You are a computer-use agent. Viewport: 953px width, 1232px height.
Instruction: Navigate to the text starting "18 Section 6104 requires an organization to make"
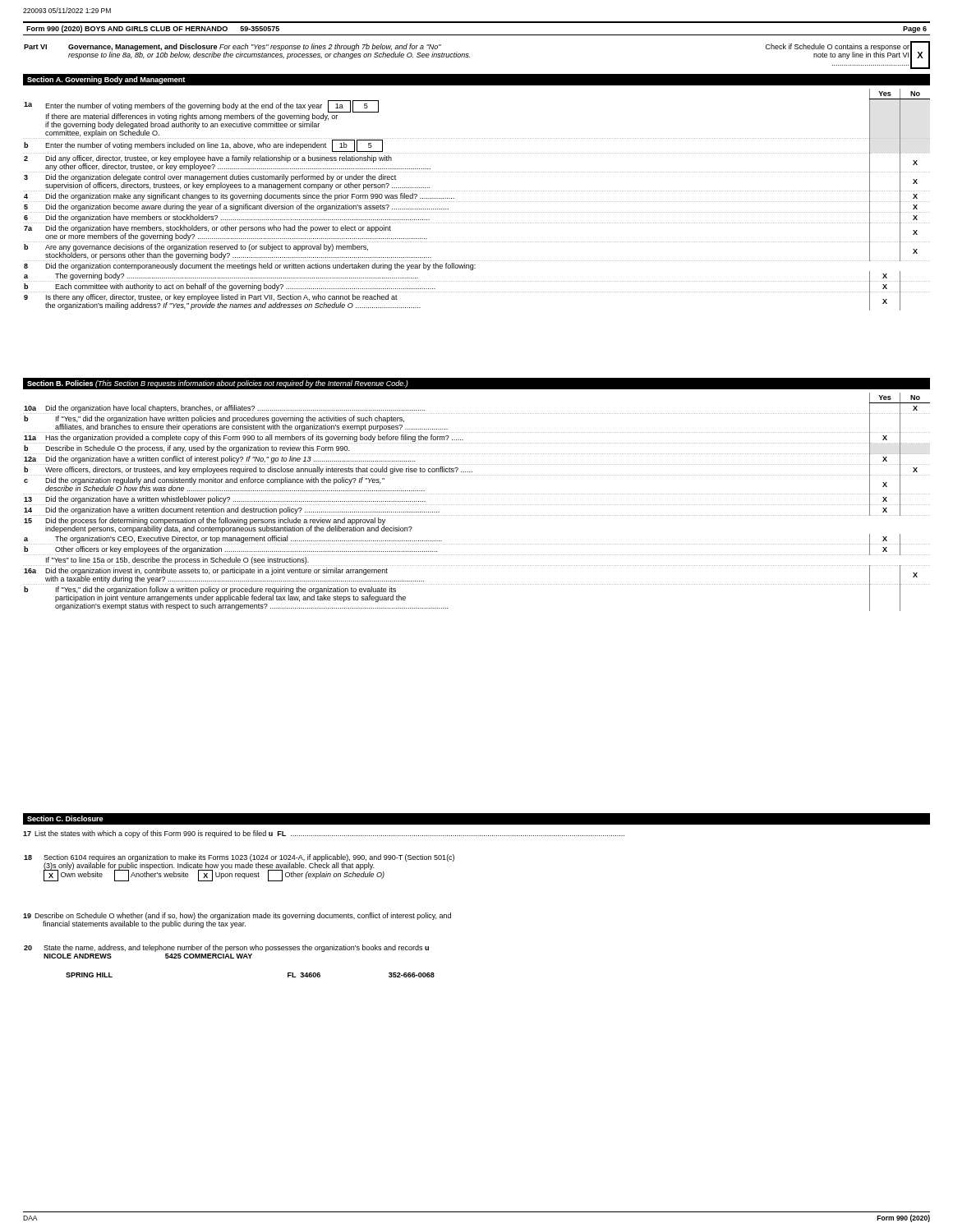point(239,868)
